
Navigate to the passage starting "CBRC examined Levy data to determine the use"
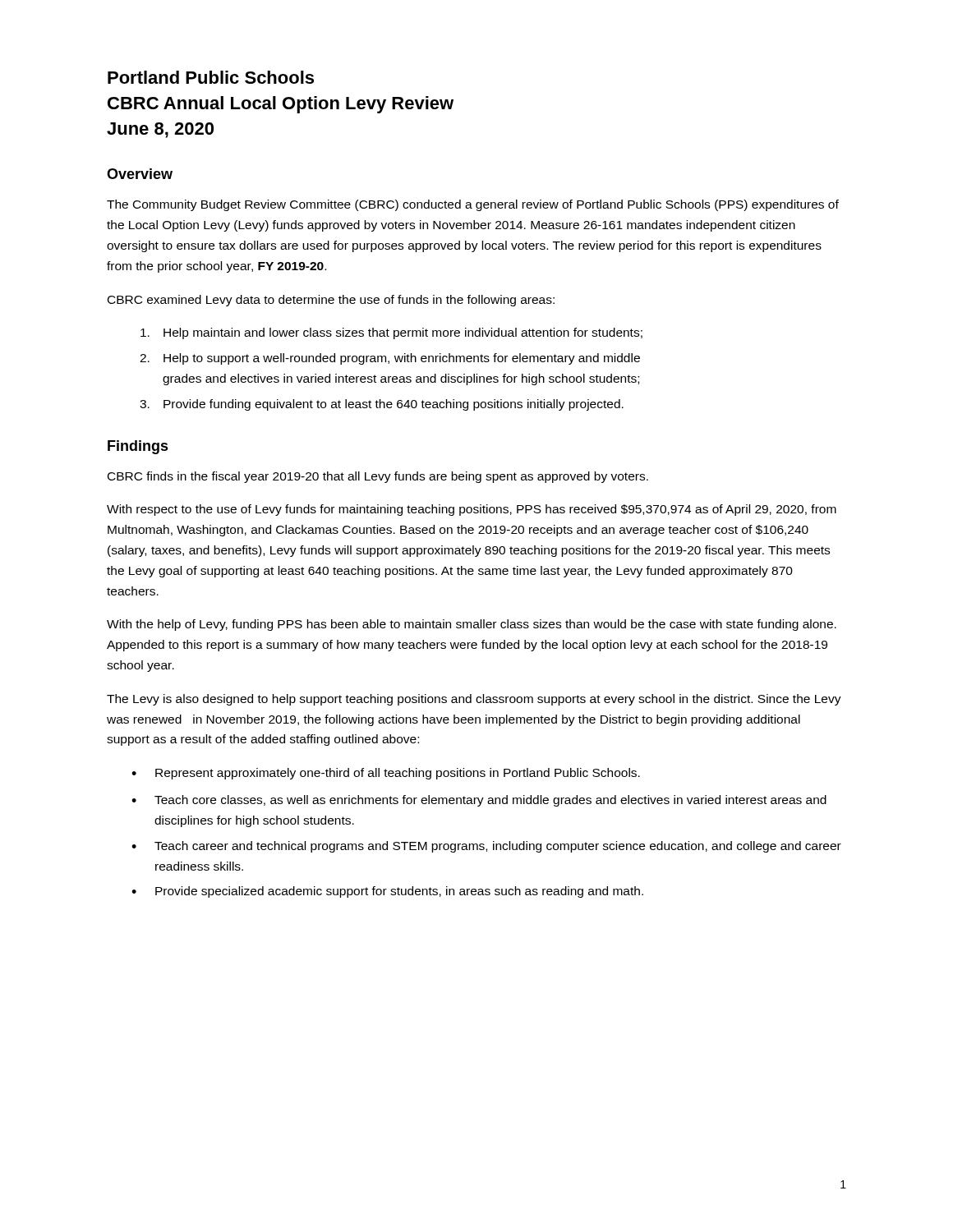(331, 299)
